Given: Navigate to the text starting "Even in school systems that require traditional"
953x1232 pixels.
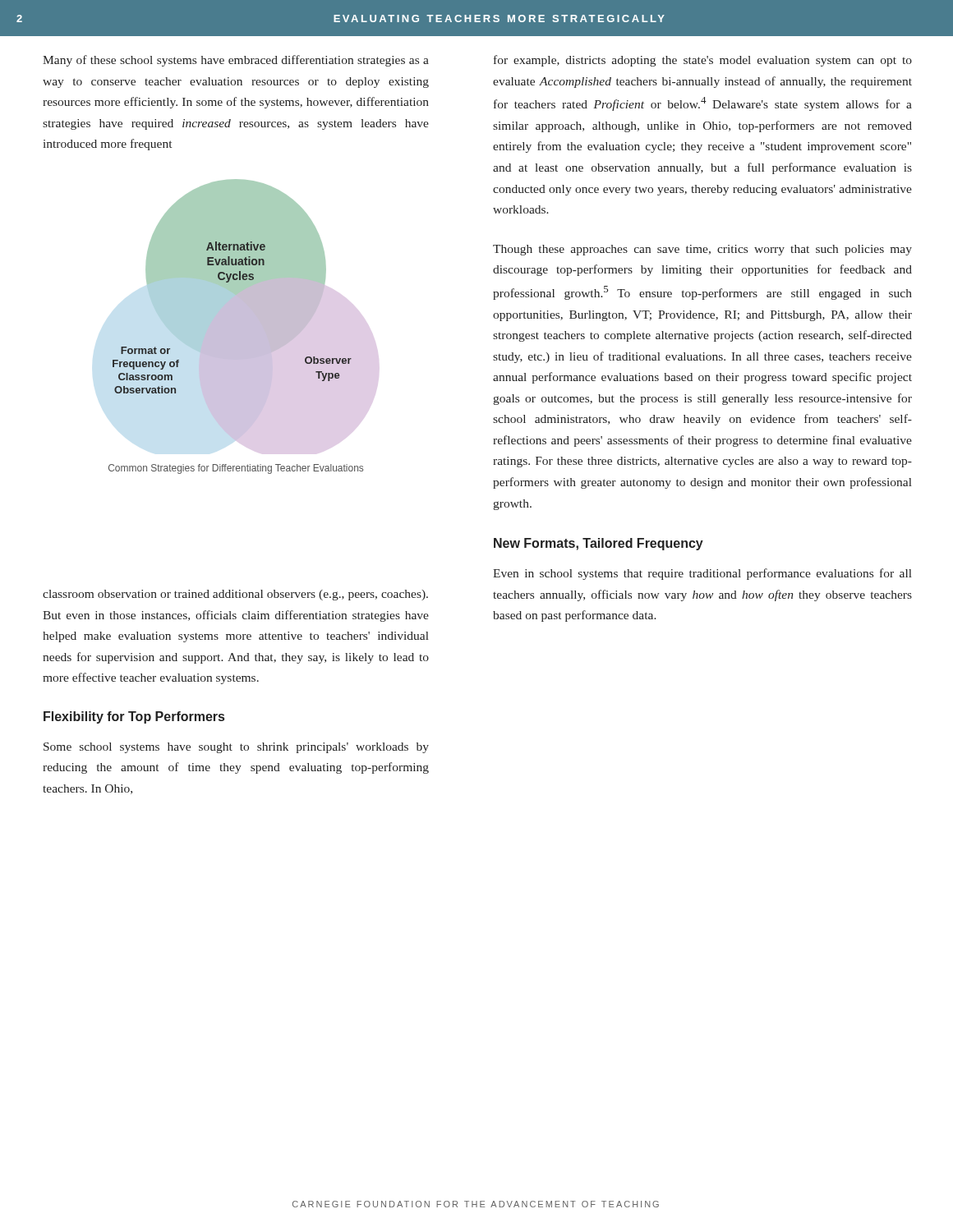Looking at the screenshot, I should click(702, 594).
